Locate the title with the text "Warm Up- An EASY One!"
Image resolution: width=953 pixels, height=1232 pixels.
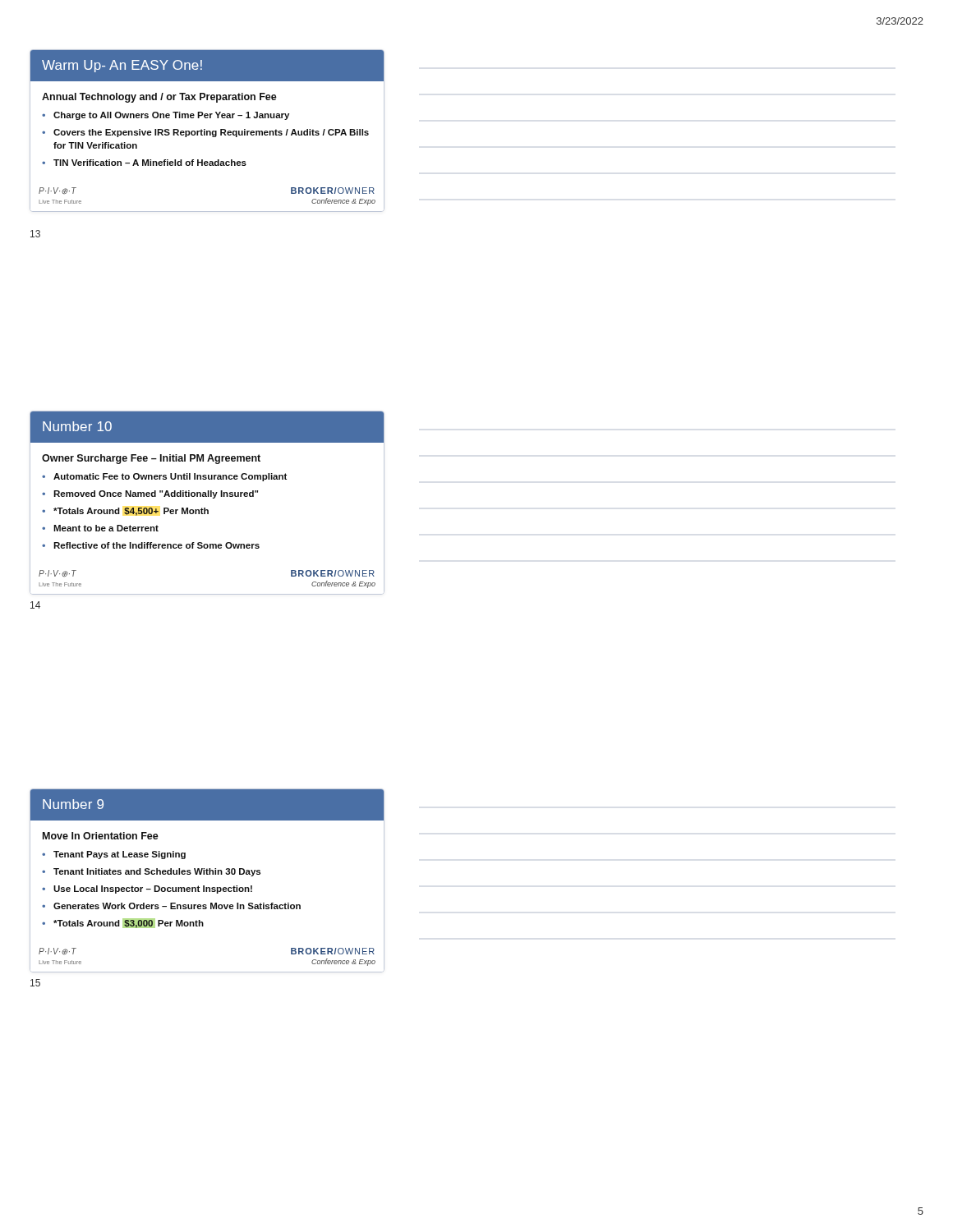click(x=207, y=131)
